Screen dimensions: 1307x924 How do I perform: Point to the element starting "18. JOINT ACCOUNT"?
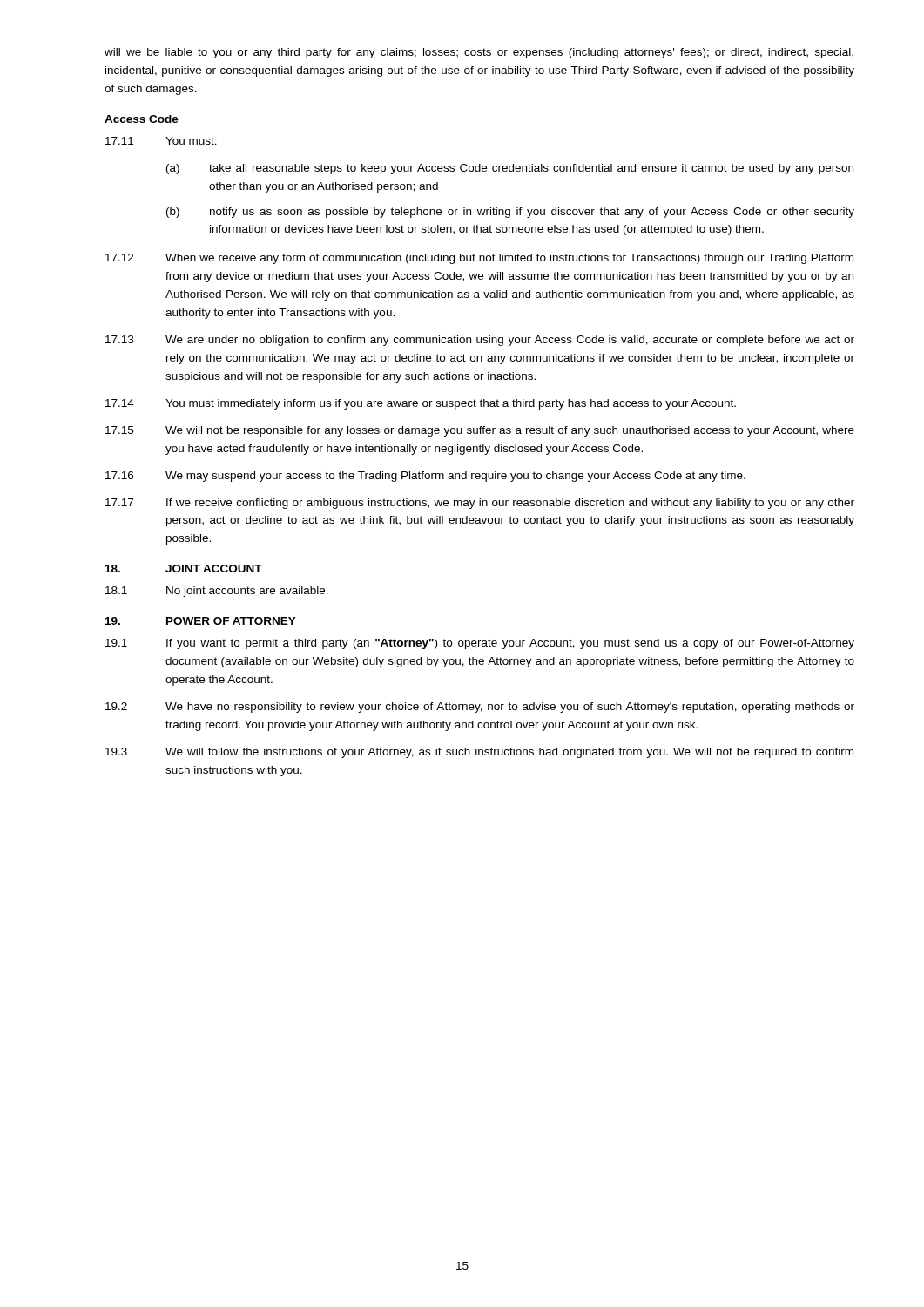[183, 569]
